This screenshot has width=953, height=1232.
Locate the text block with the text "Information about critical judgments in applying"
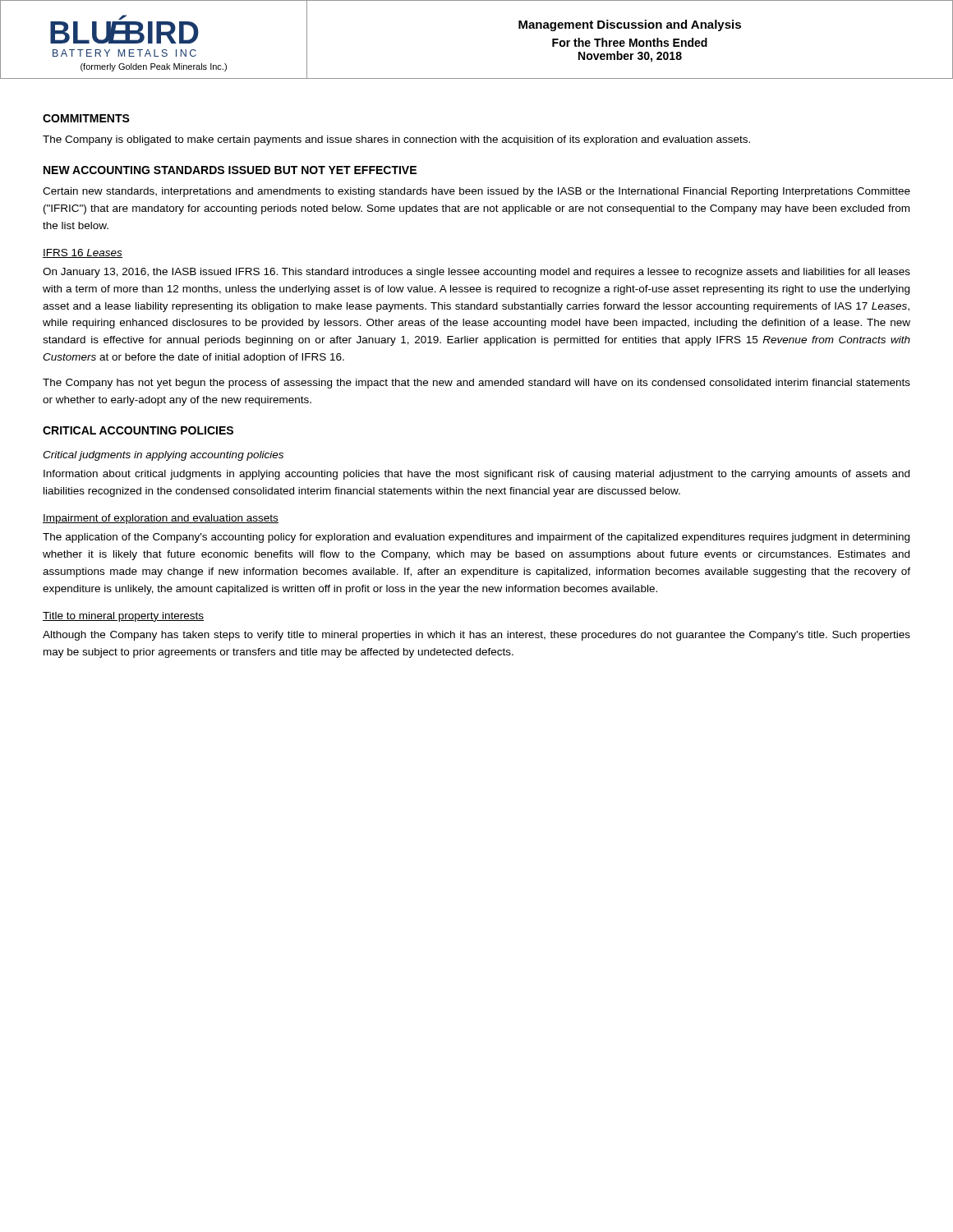point(476,482)
